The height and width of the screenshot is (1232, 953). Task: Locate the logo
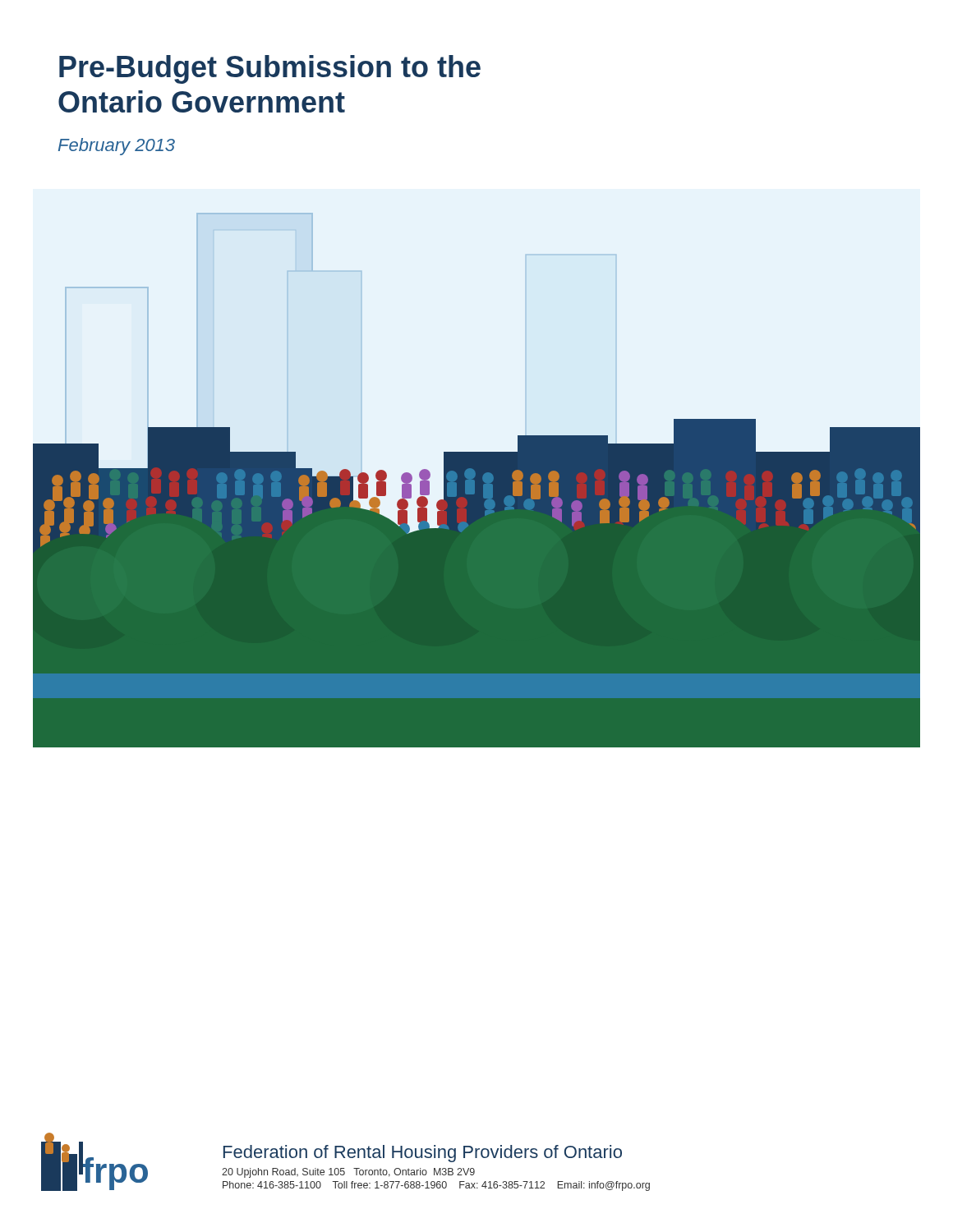476,1166
